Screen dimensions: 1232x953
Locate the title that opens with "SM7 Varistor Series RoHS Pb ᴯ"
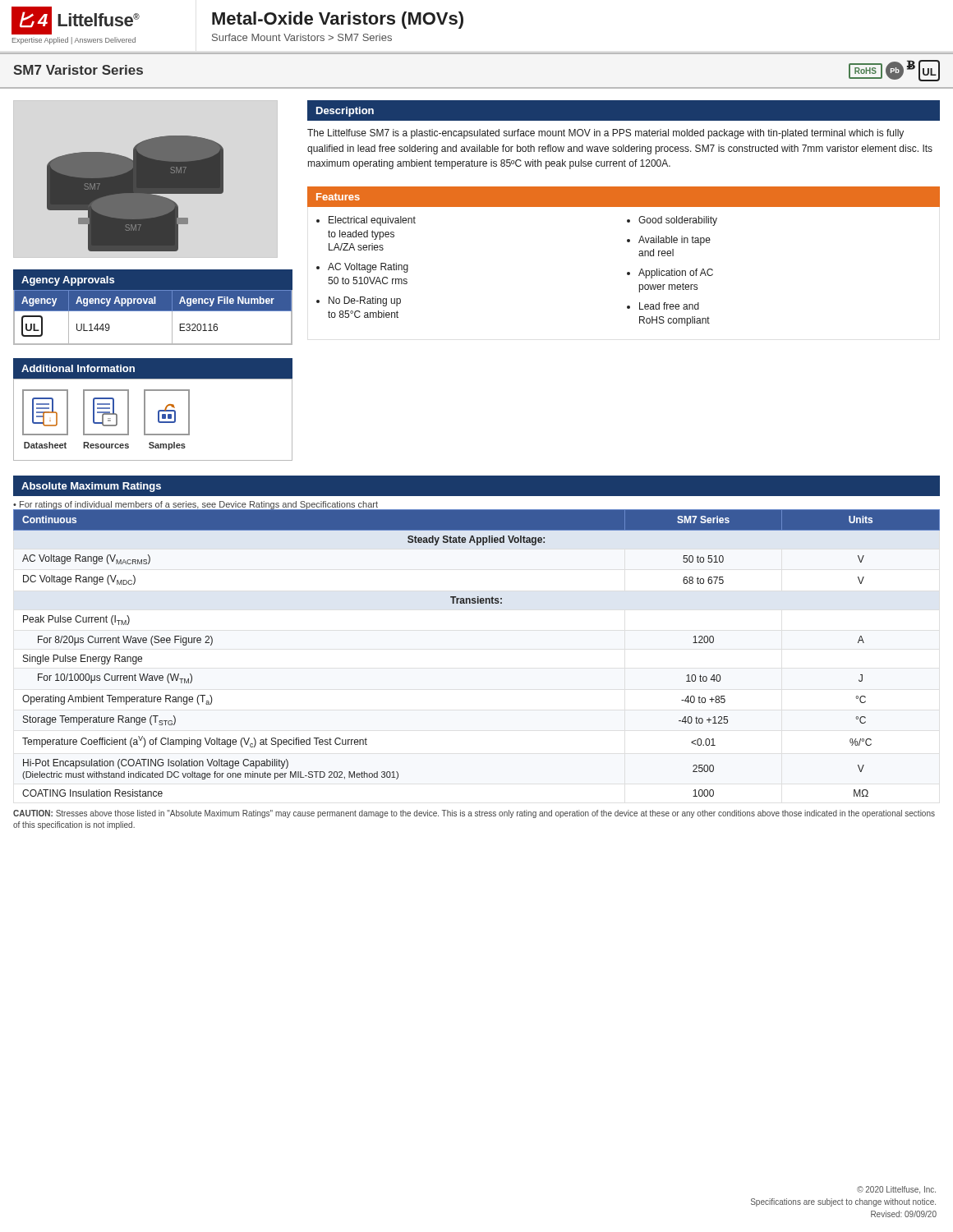82,70
